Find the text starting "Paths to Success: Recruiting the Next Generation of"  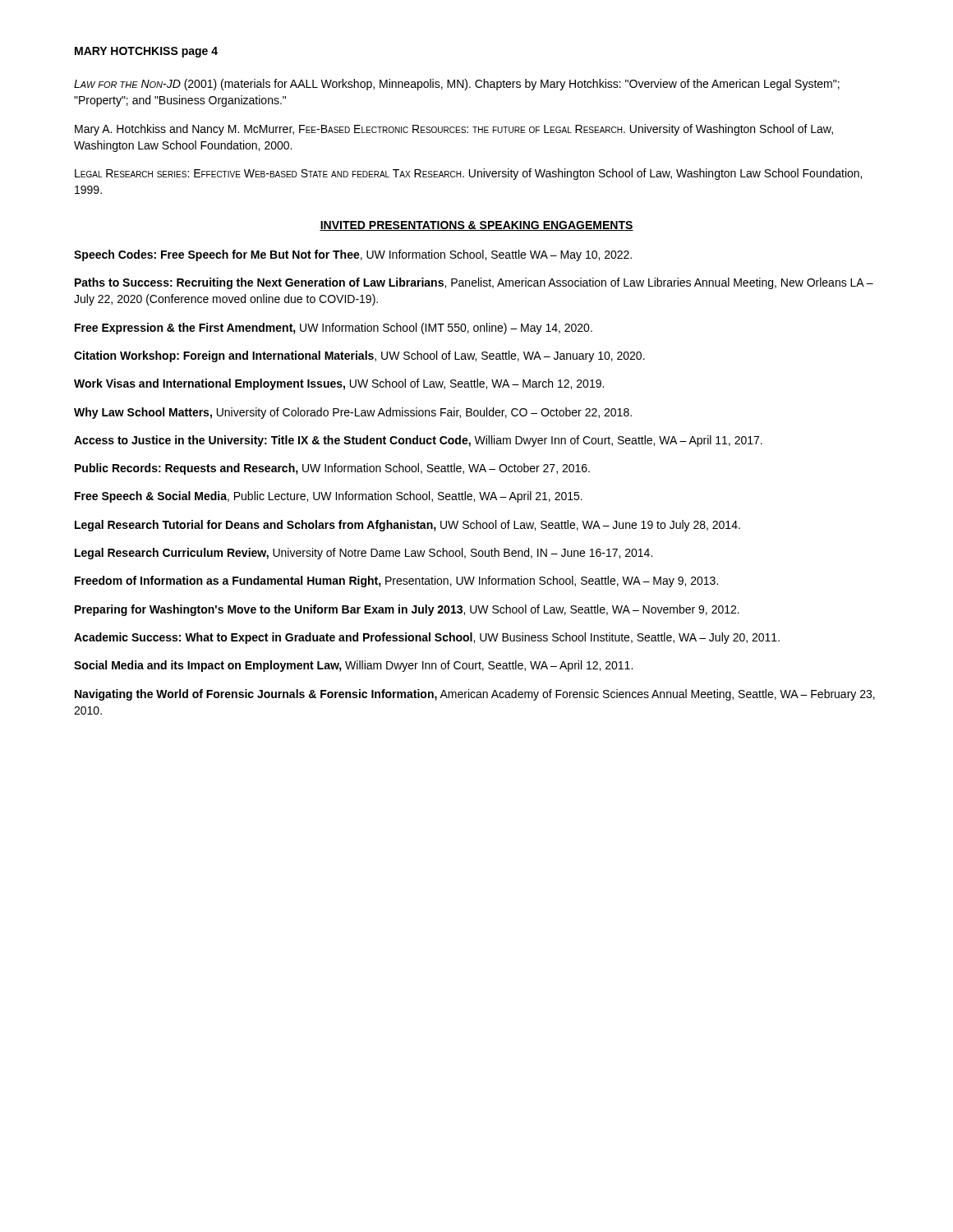pos(473,291)
